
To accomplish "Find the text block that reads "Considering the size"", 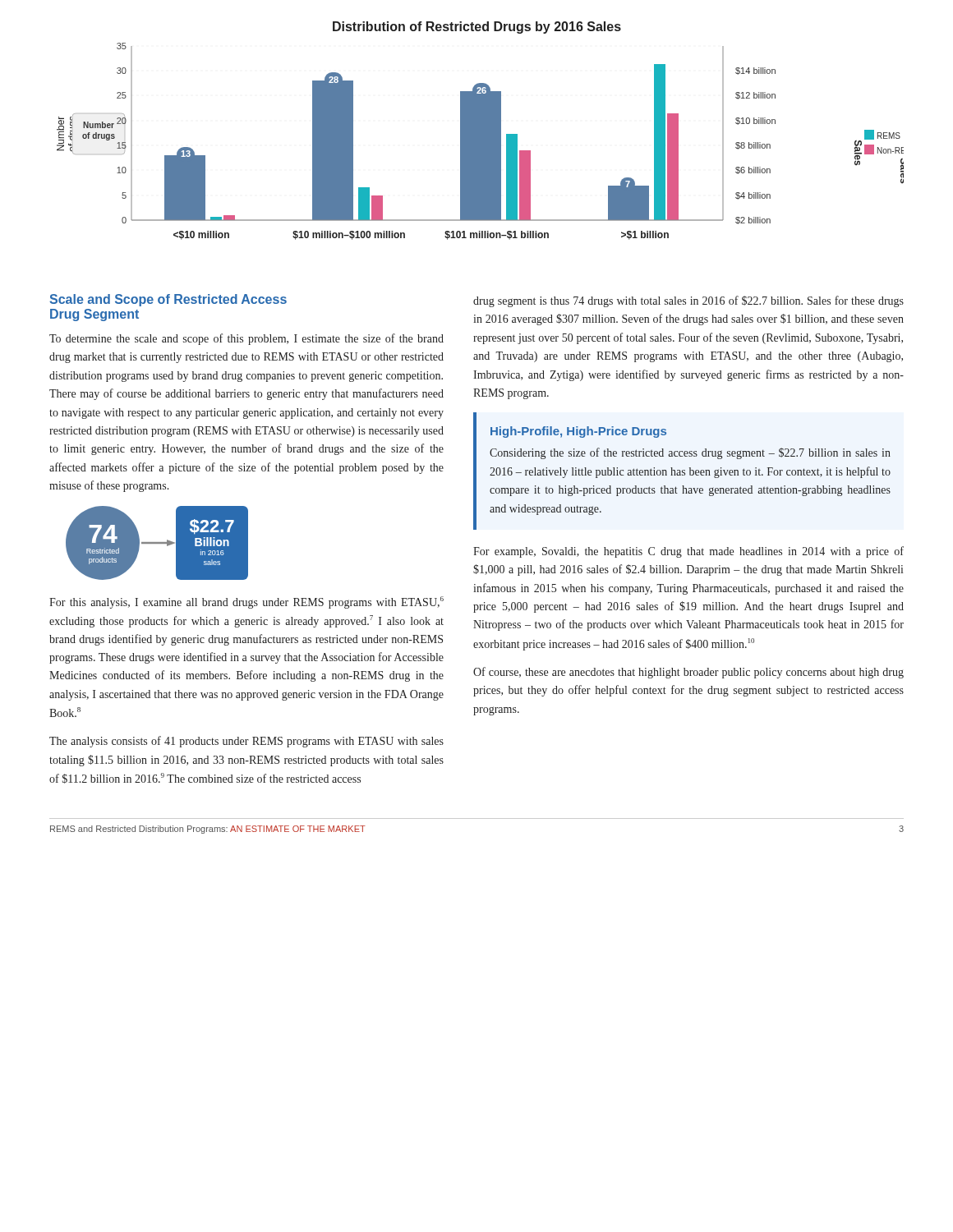I will pyautogui.click(x=690, y=481).
